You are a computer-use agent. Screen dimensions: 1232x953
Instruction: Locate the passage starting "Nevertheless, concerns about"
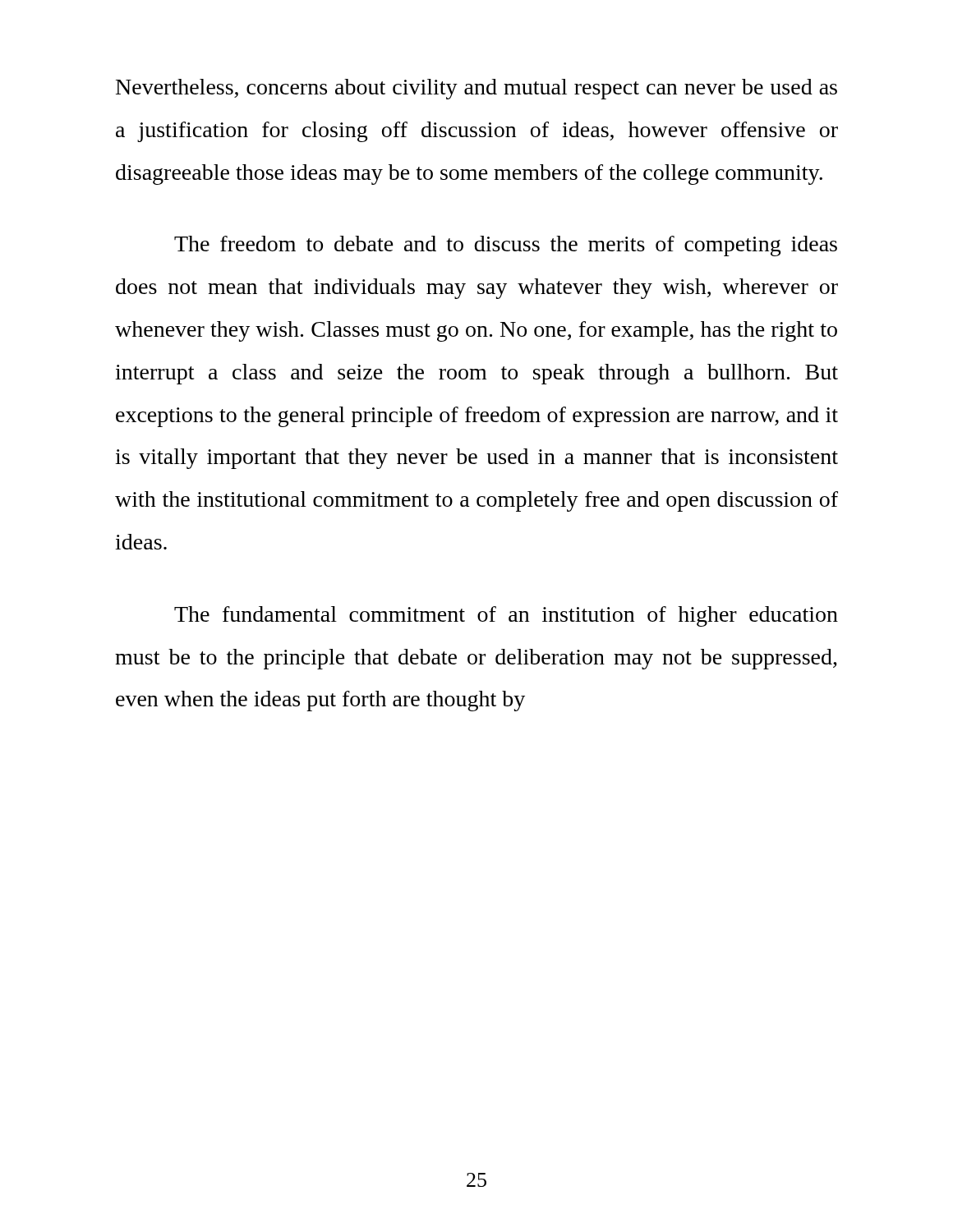click(x=476, y=89)
